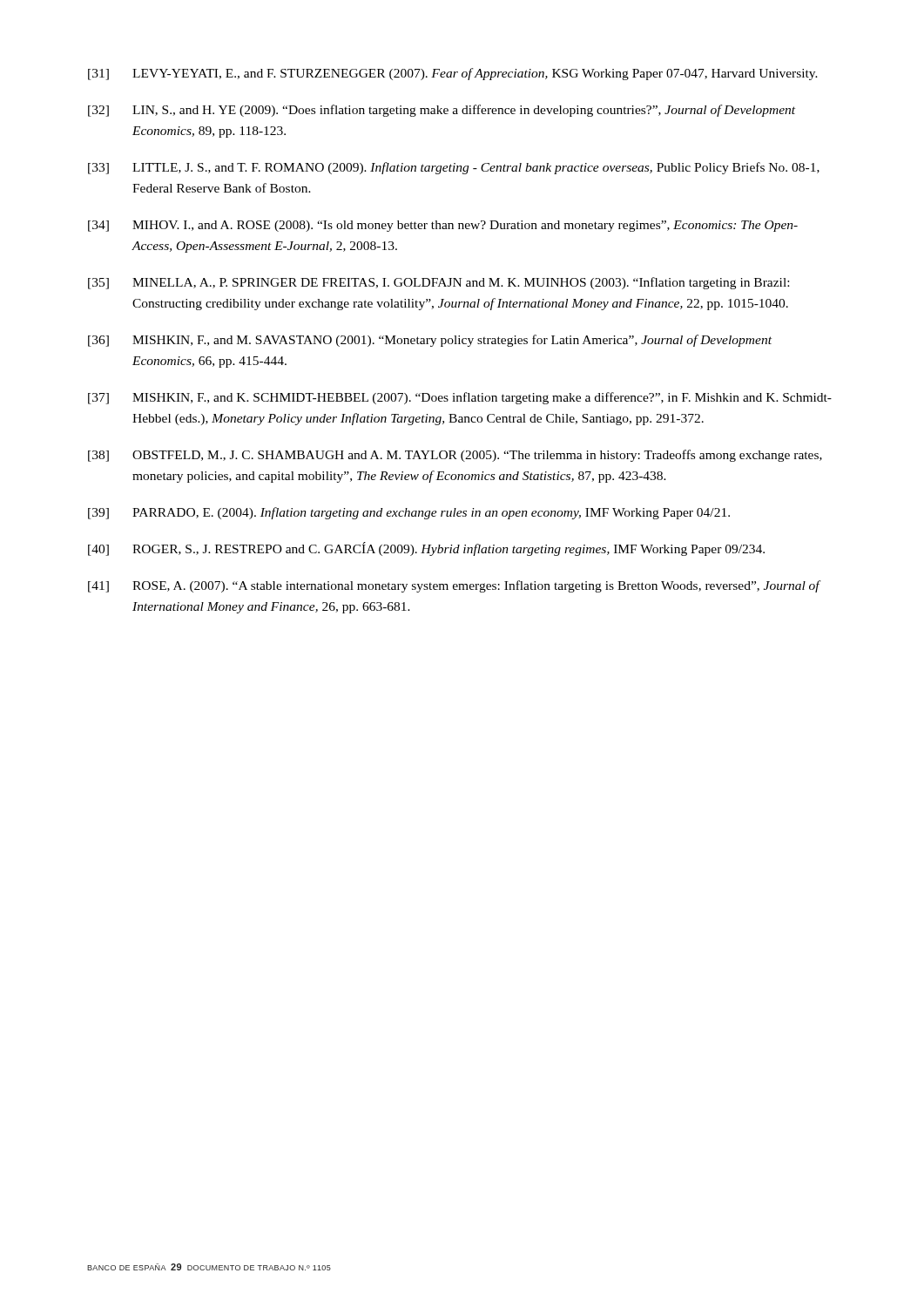Locate the passage starting "[39] PARRADO, E. (2004). Inflation targeting"

pos(462,513)
